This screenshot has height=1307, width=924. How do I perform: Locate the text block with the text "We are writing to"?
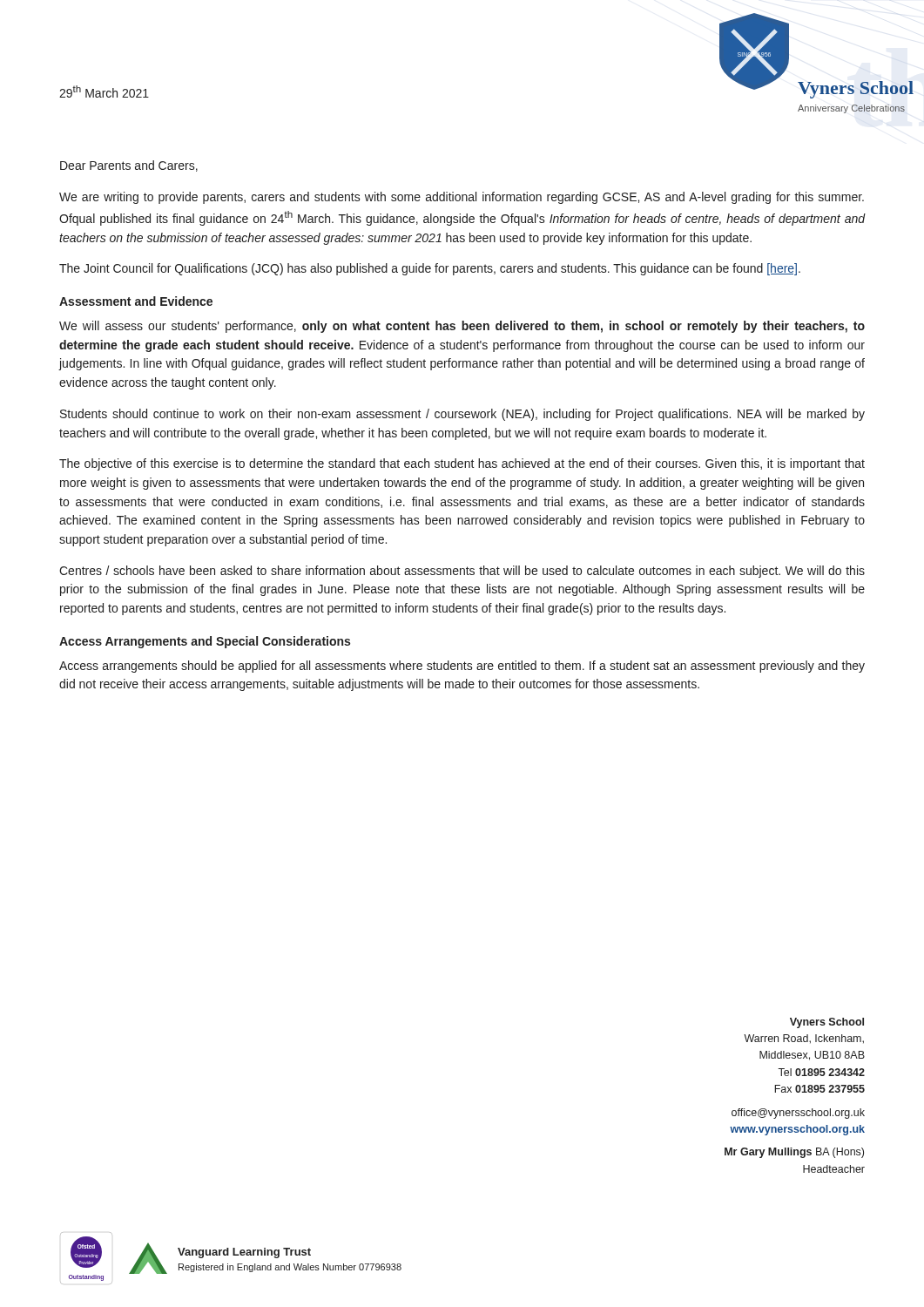tap(462, 218)
